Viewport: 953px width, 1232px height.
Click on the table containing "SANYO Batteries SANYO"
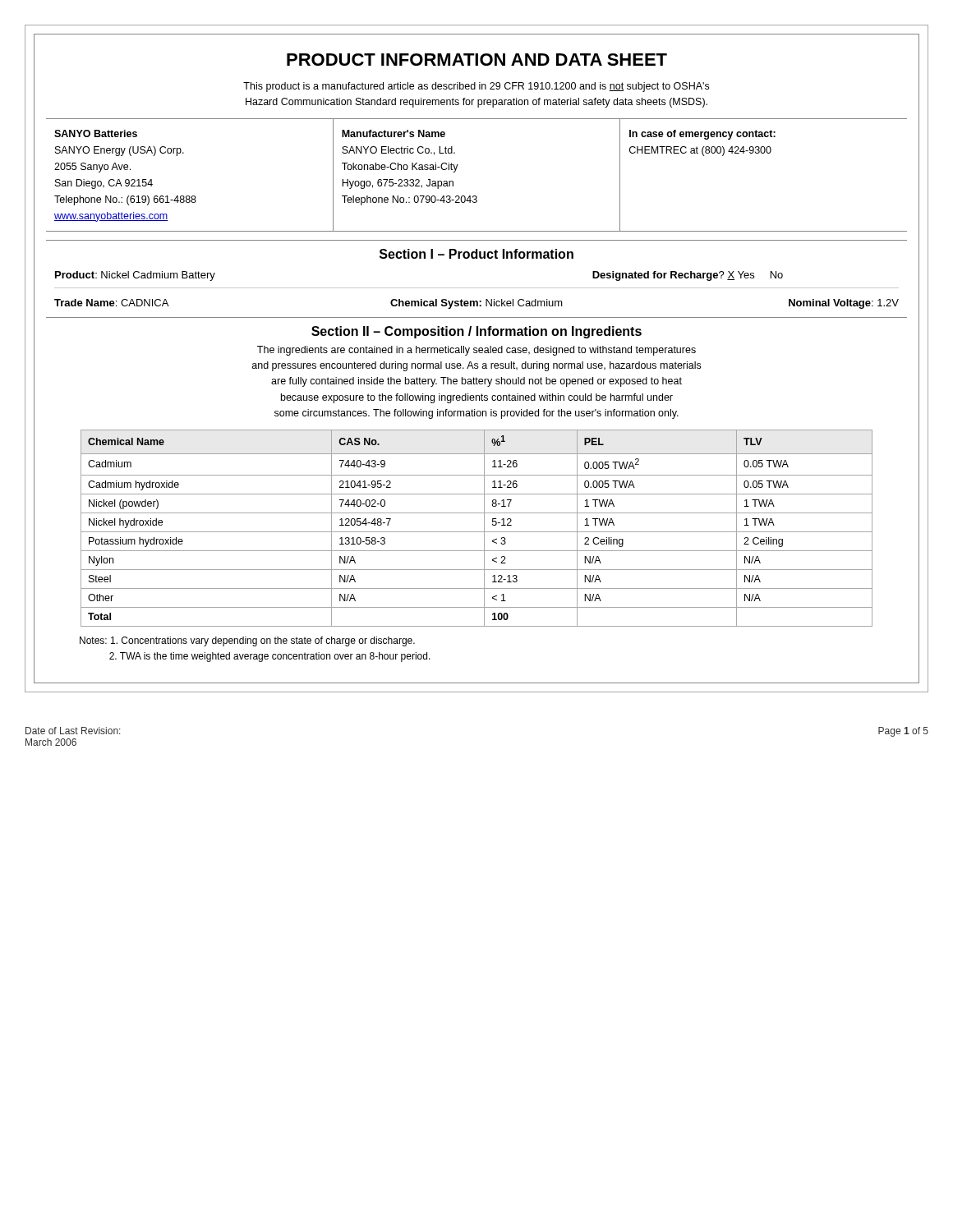tap(476, 175)
